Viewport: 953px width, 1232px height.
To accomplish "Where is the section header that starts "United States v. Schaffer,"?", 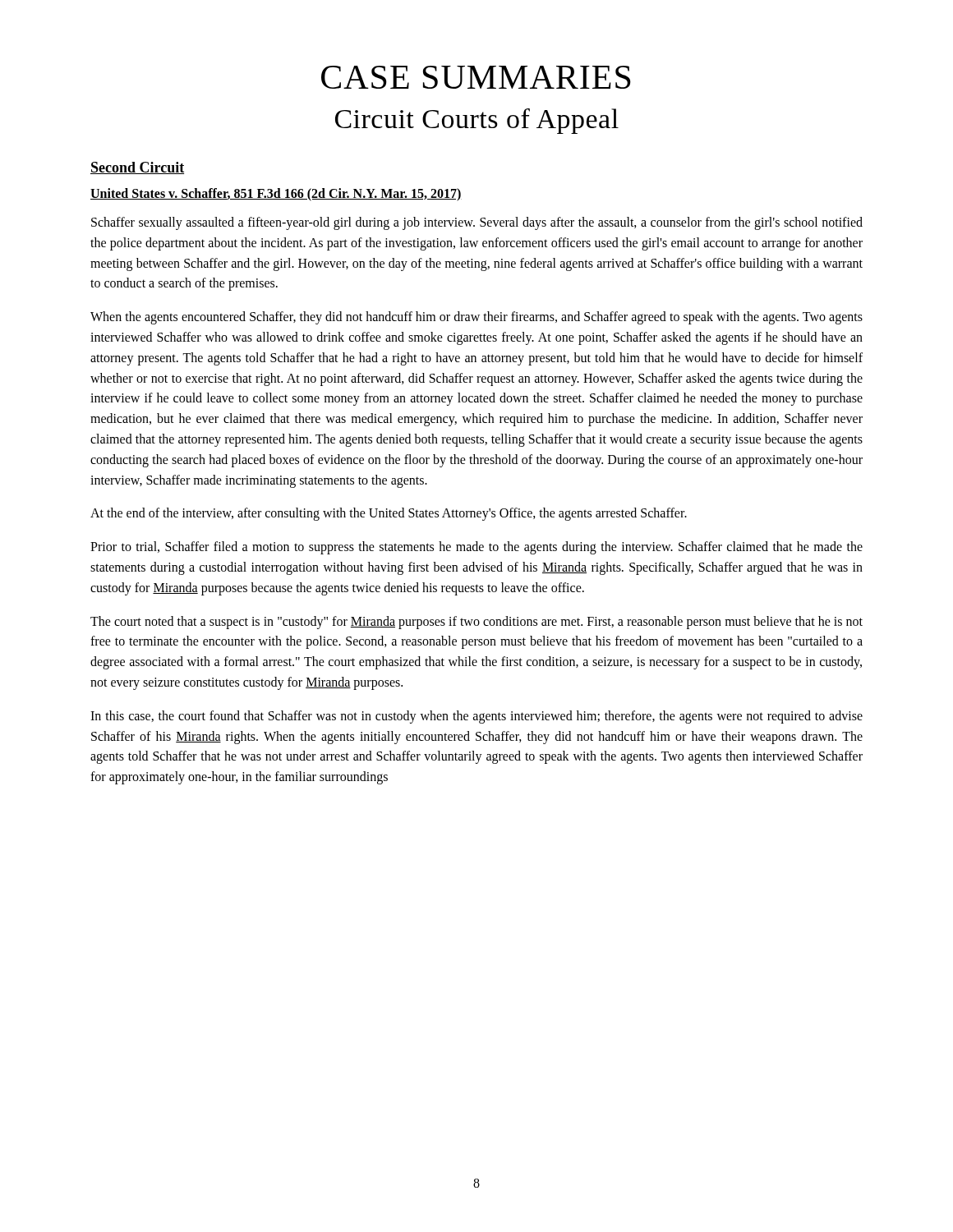I will click(x=276, y=193).
